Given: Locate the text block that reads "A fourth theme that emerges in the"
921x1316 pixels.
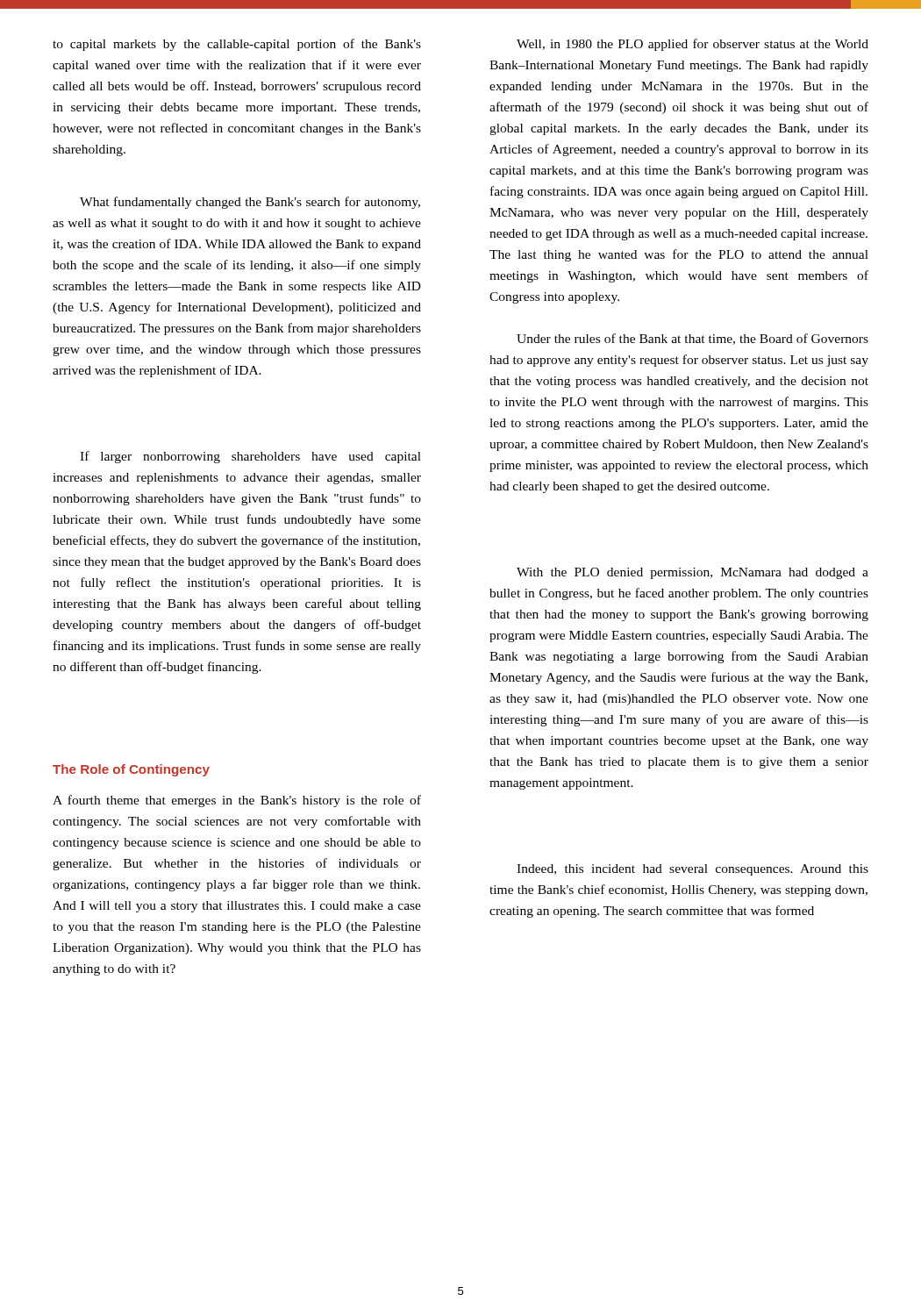Looking at the screenshot, I should (x=237, y=884).
